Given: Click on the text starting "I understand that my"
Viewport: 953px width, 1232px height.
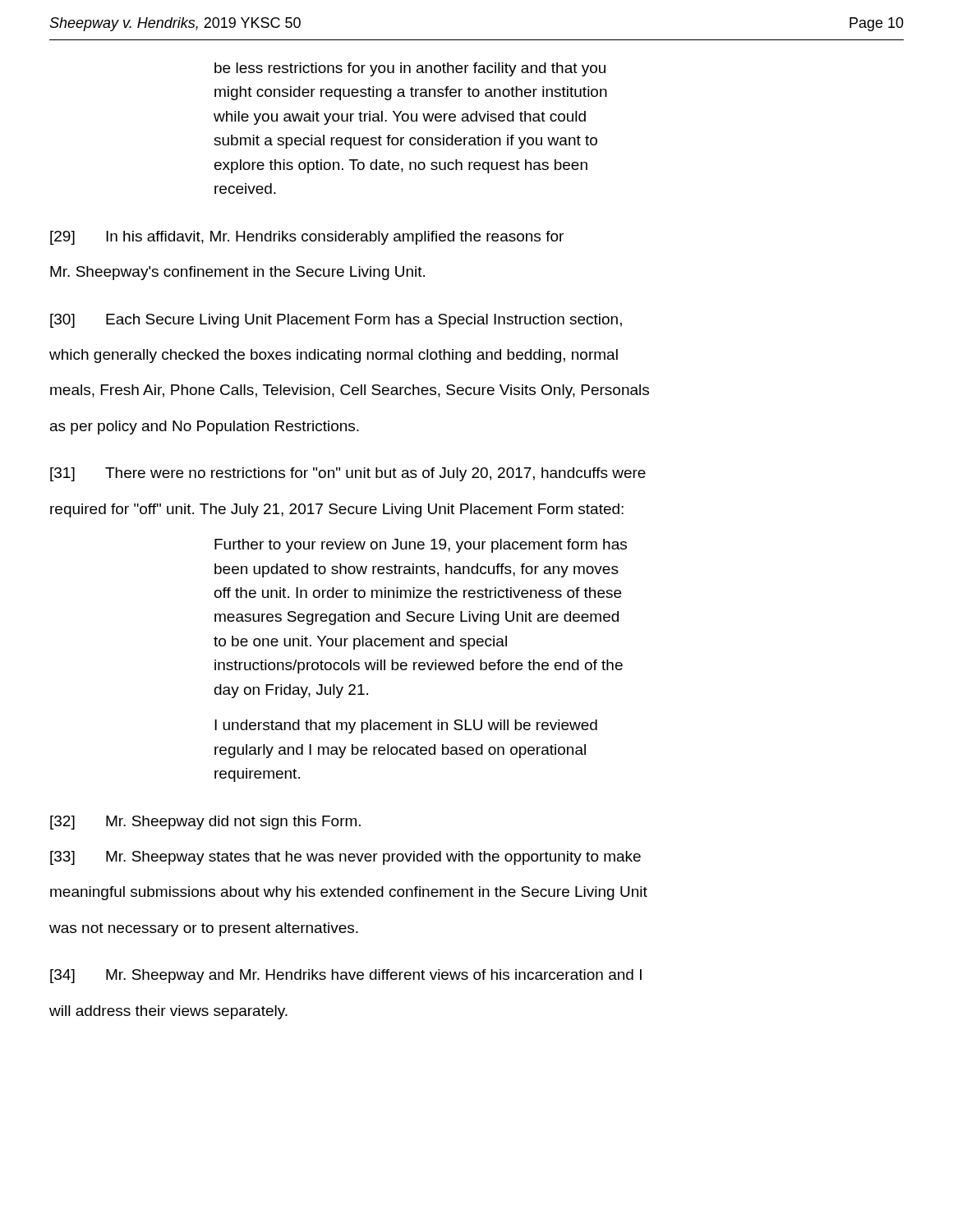Looking at the screenshot, I should click(406, 749).
